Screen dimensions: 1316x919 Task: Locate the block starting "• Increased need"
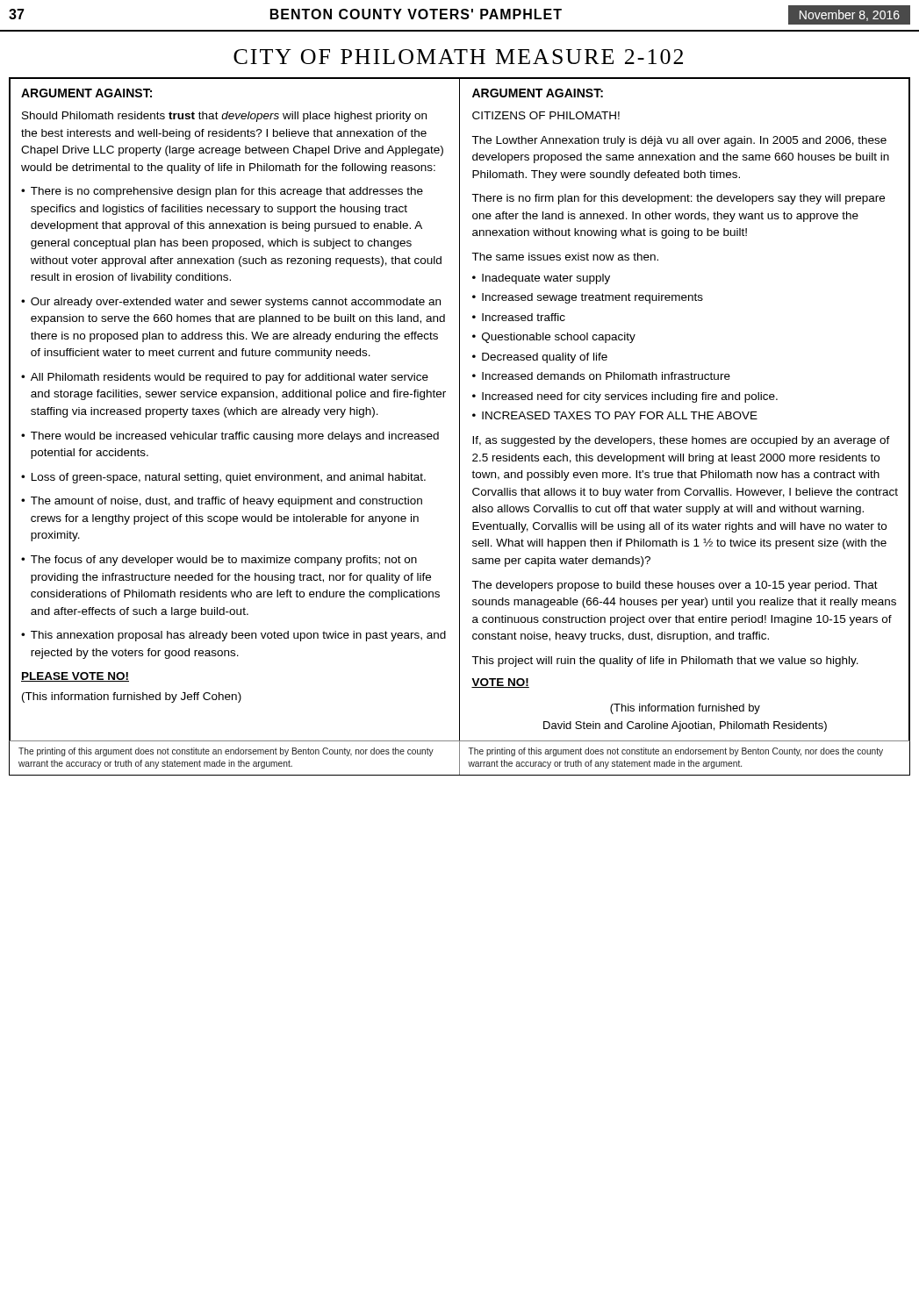(625, 396)
